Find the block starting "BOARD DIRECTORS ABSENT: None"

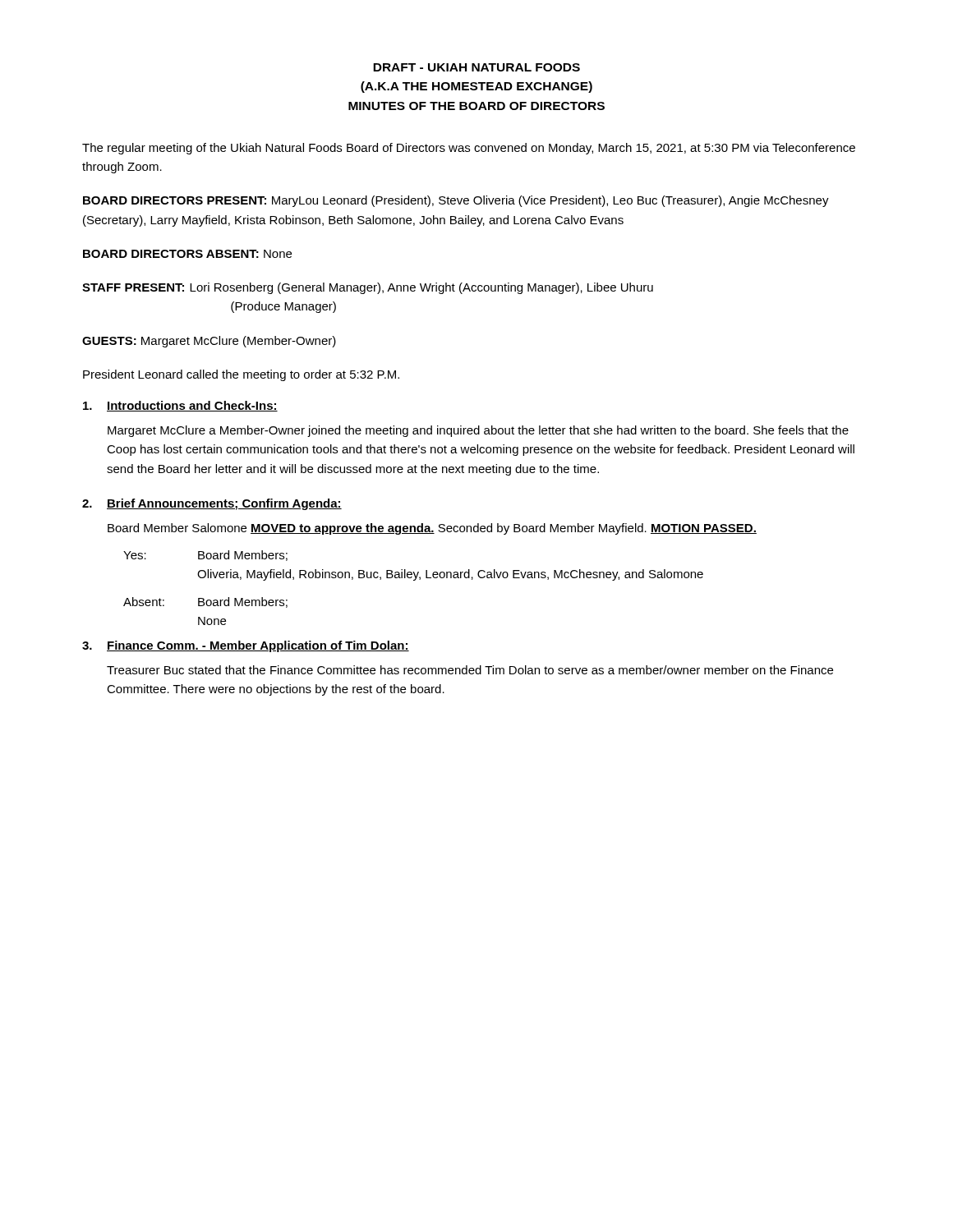[187, 253]
